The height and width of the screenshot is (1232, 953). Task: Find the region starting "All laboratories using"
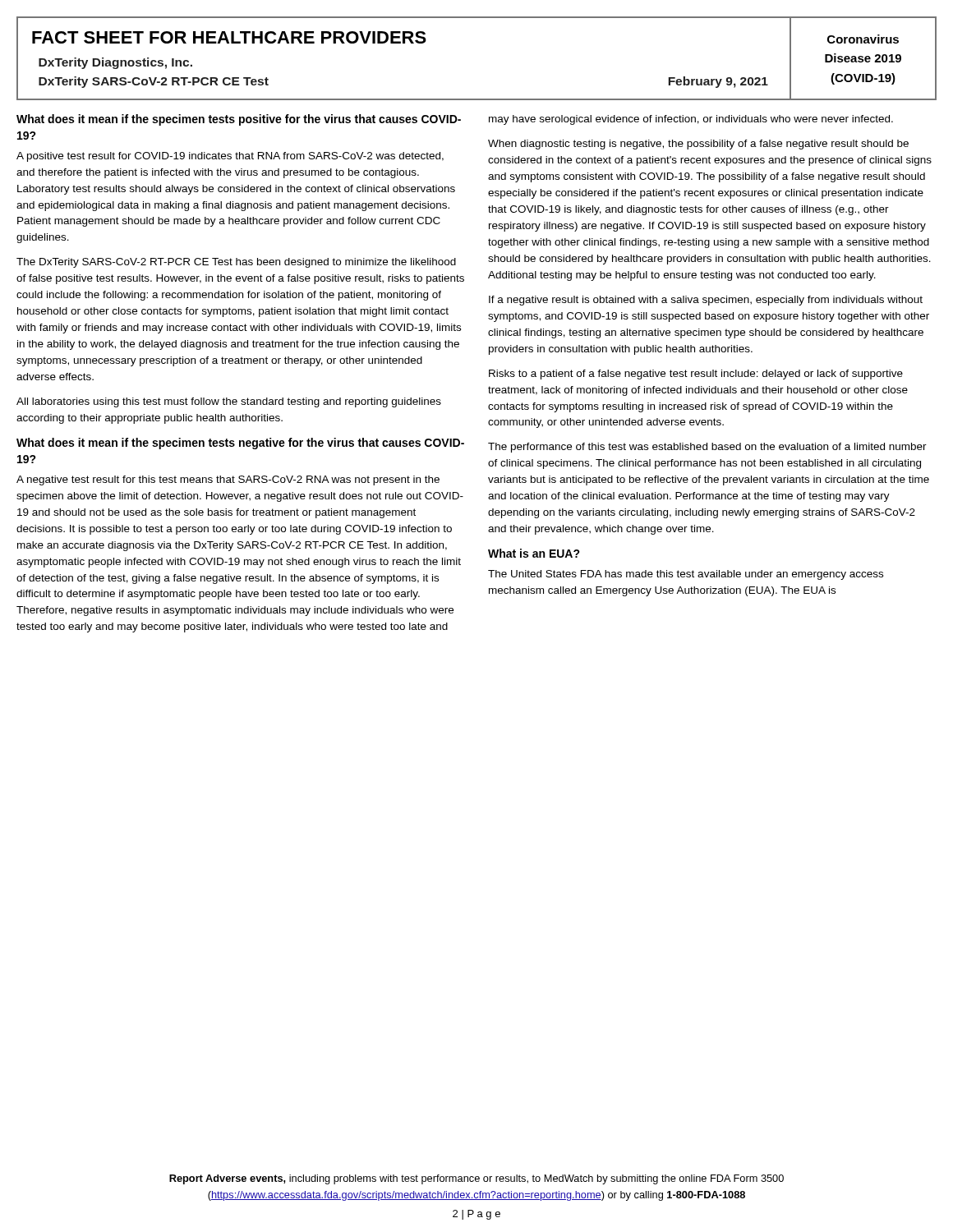pos(229,410)
